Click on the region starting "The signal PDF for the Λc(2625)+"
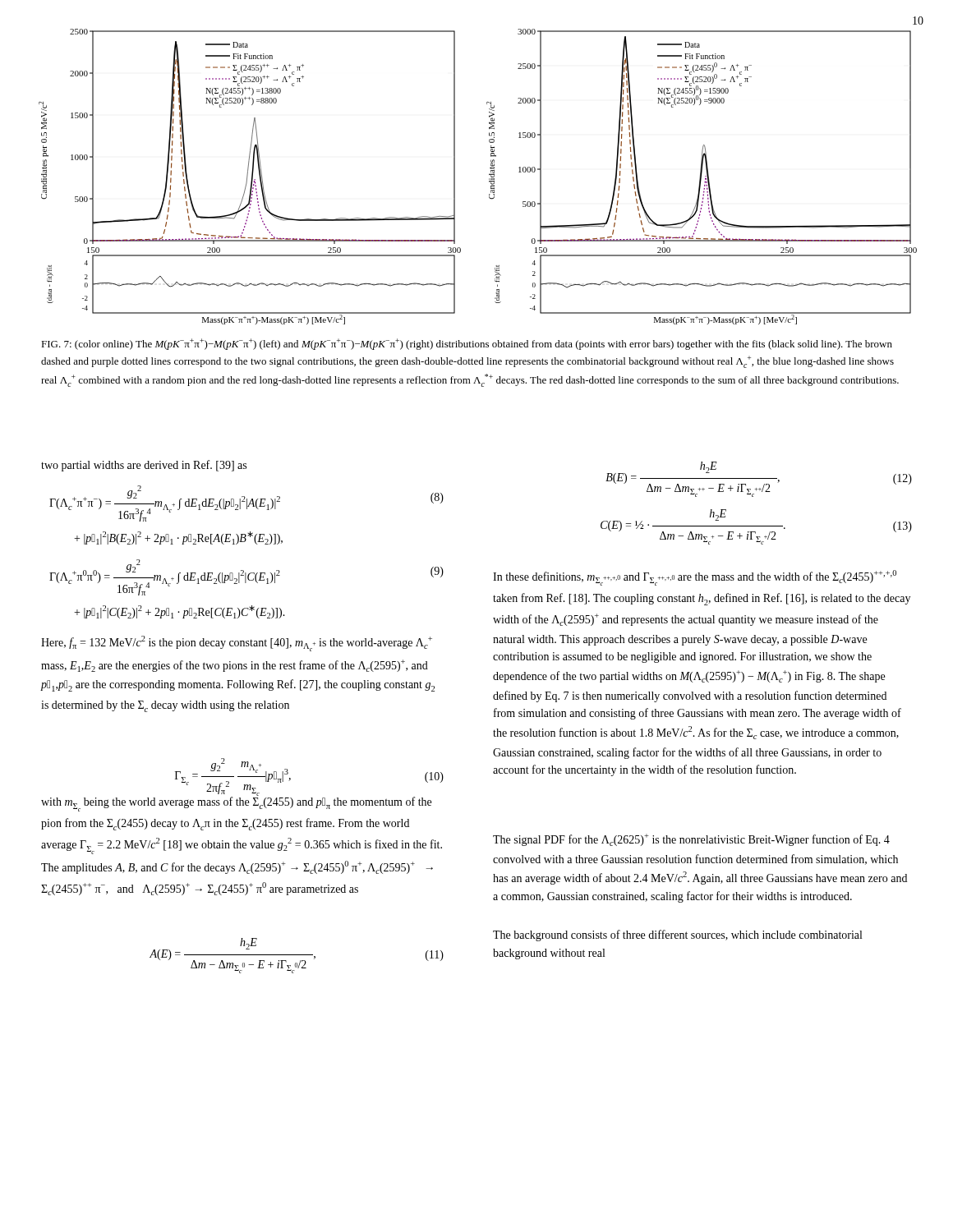This screenshot has width=953, height=1232. 700,867
